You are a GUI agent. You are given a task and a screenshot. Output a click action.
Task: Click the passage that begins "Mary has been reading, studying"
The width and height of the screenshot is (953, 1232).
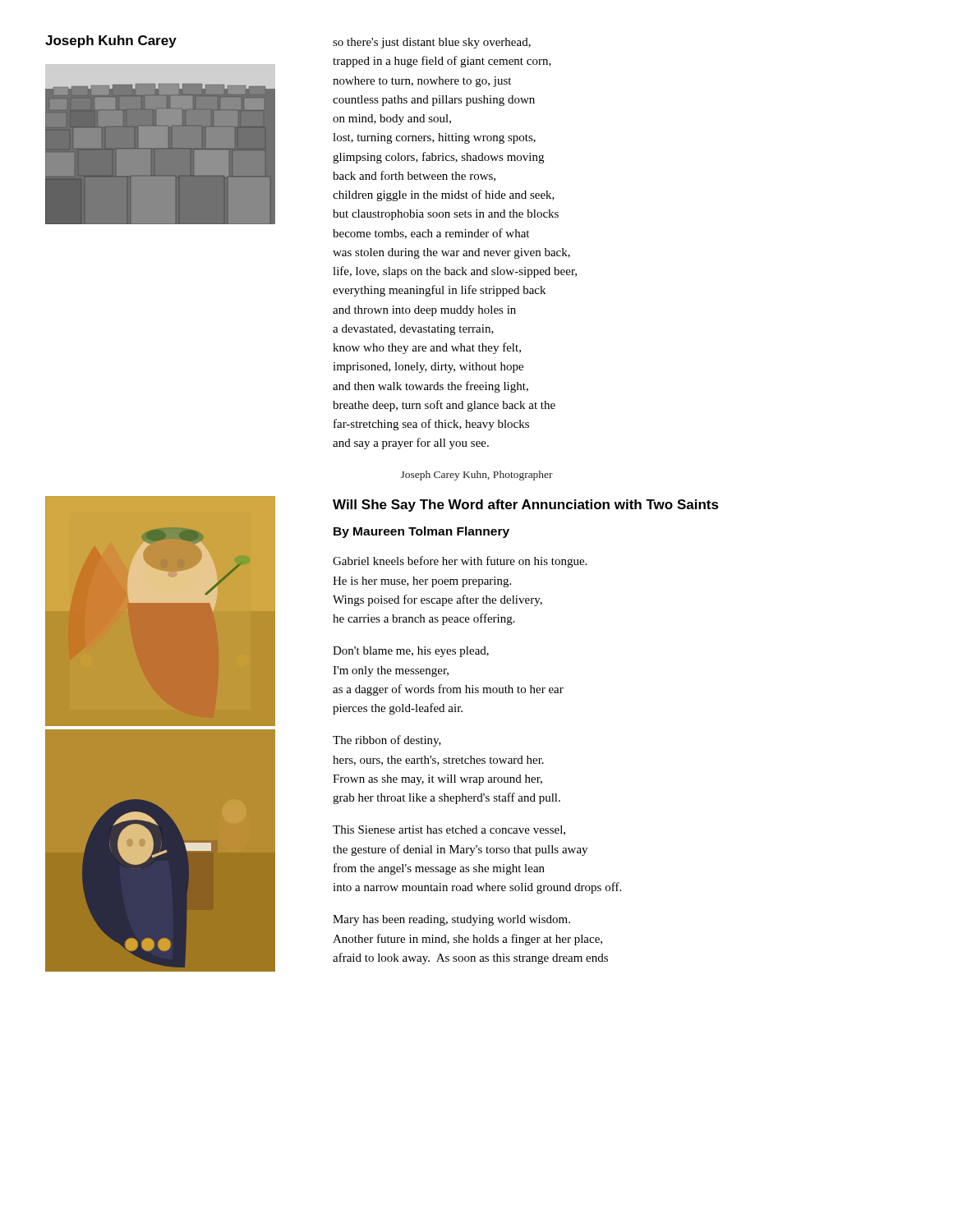pos(471,939)
